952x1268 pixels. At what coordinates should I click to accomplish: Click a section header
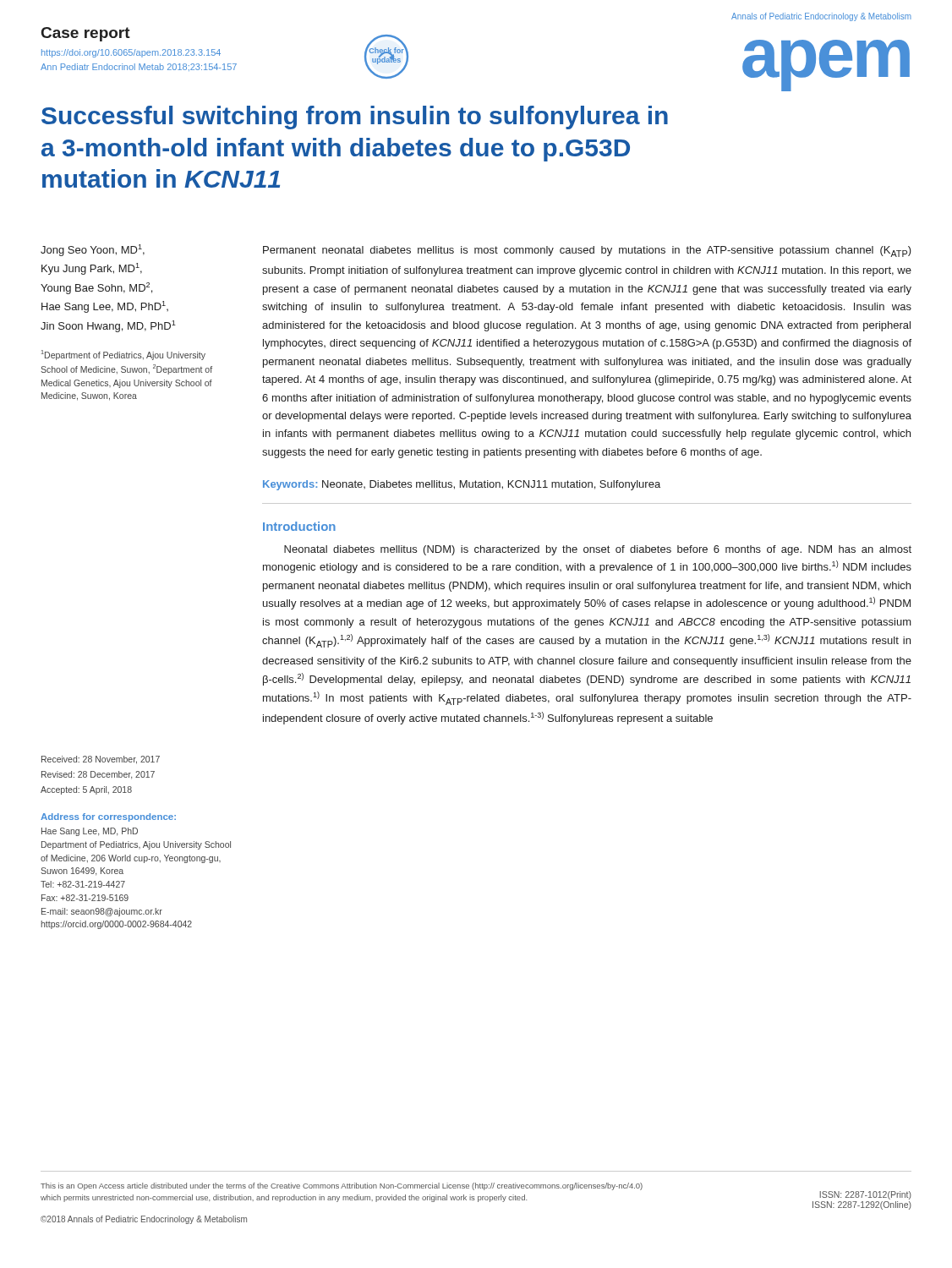tap(299, 526)
